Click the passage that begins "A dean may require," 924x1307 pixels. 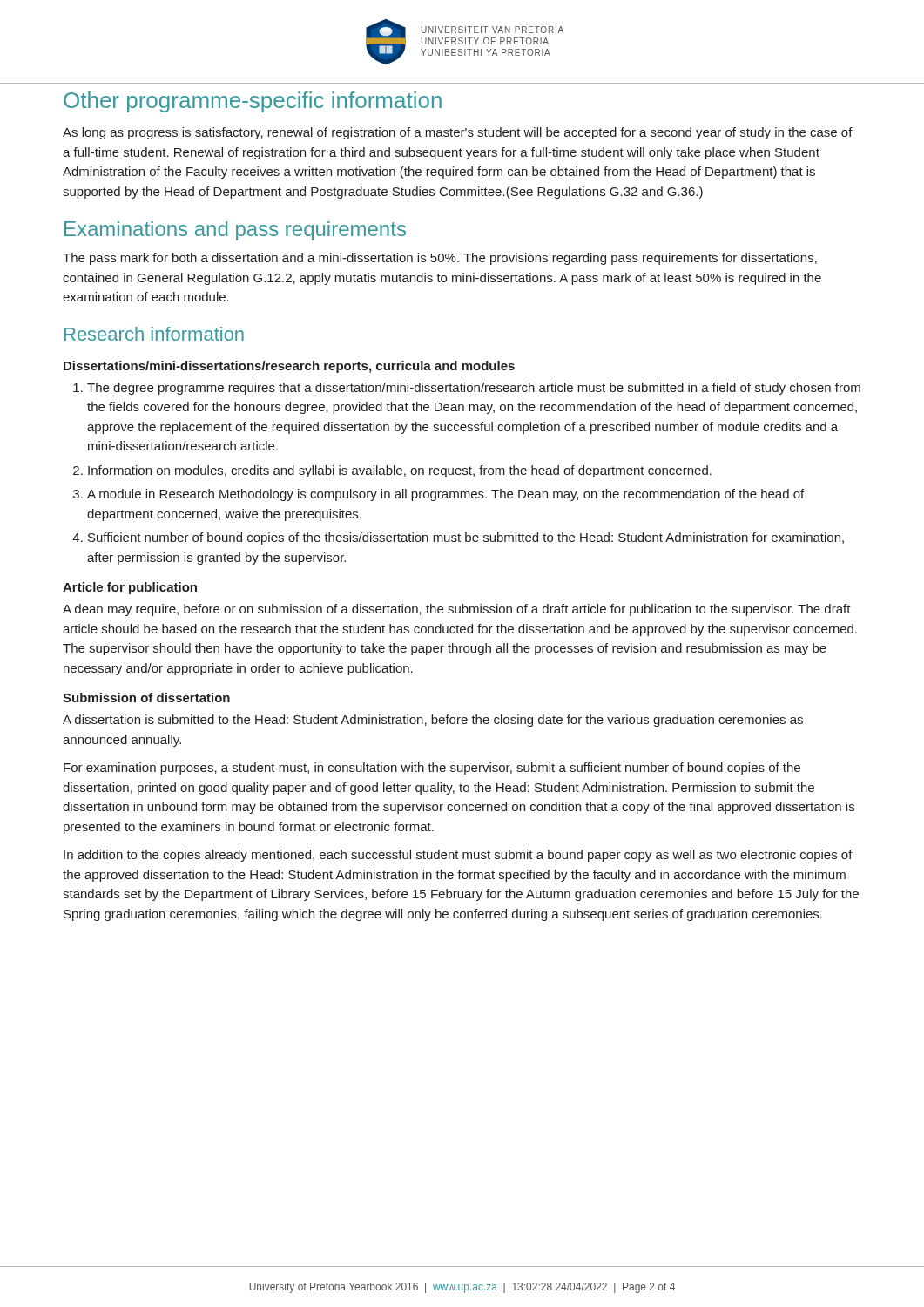[x=462, y=639]
